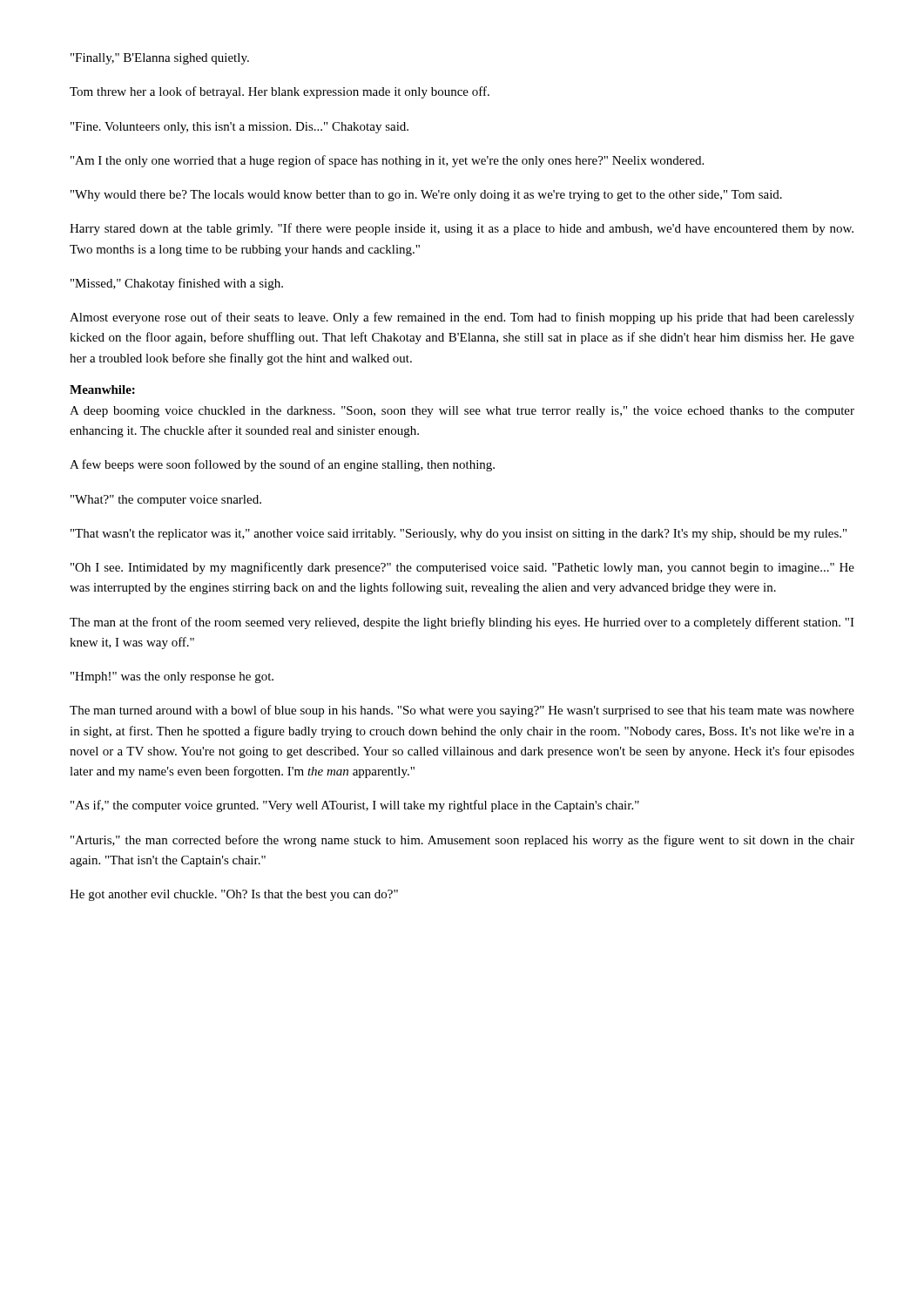
Task: Click on the text block starting ""Finally," B'Elanna sighed quietly."
Action: [160, 58]
